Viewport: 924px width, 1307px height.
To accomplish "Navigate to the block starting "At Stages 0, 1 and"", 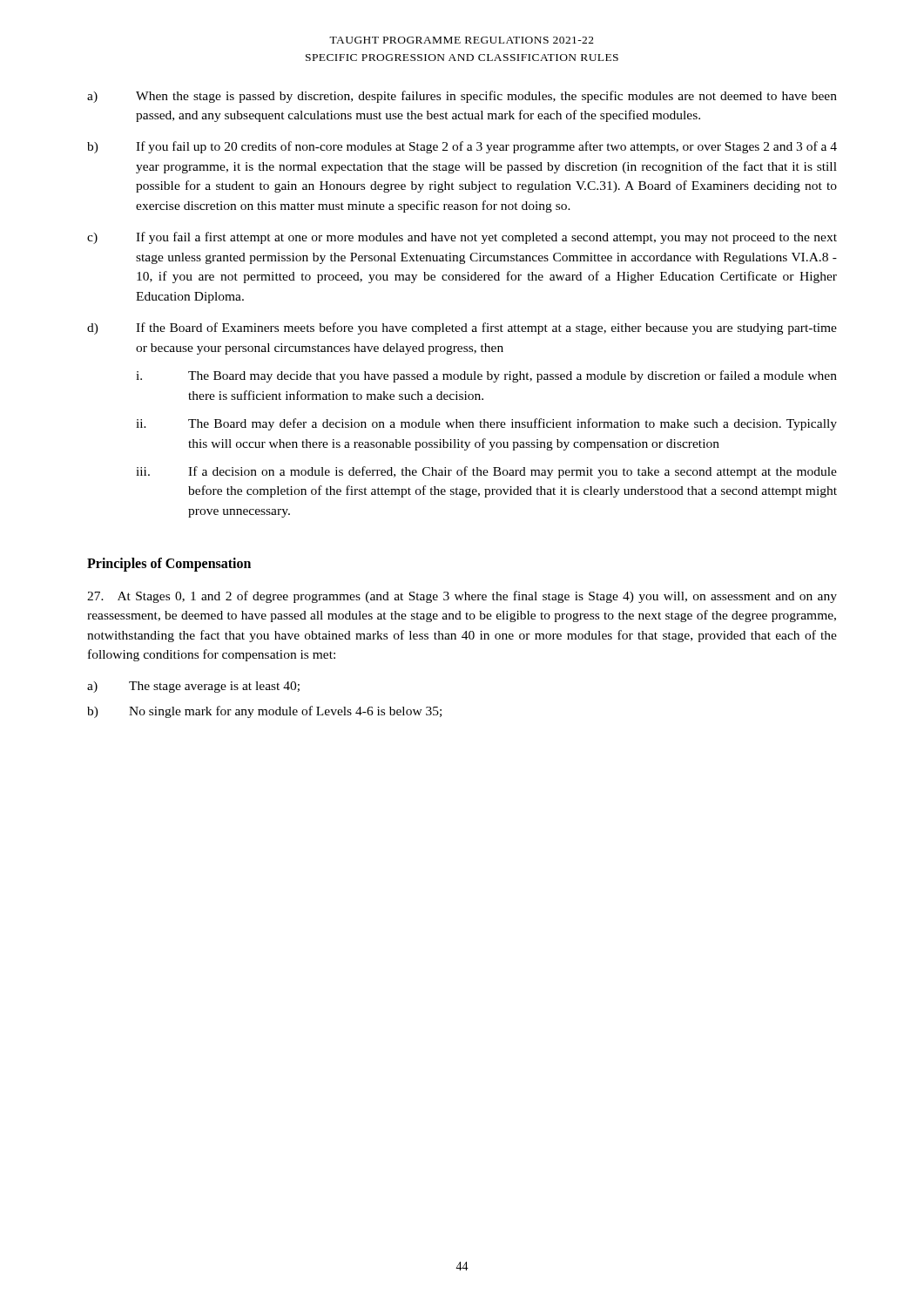I will point(462,625).
